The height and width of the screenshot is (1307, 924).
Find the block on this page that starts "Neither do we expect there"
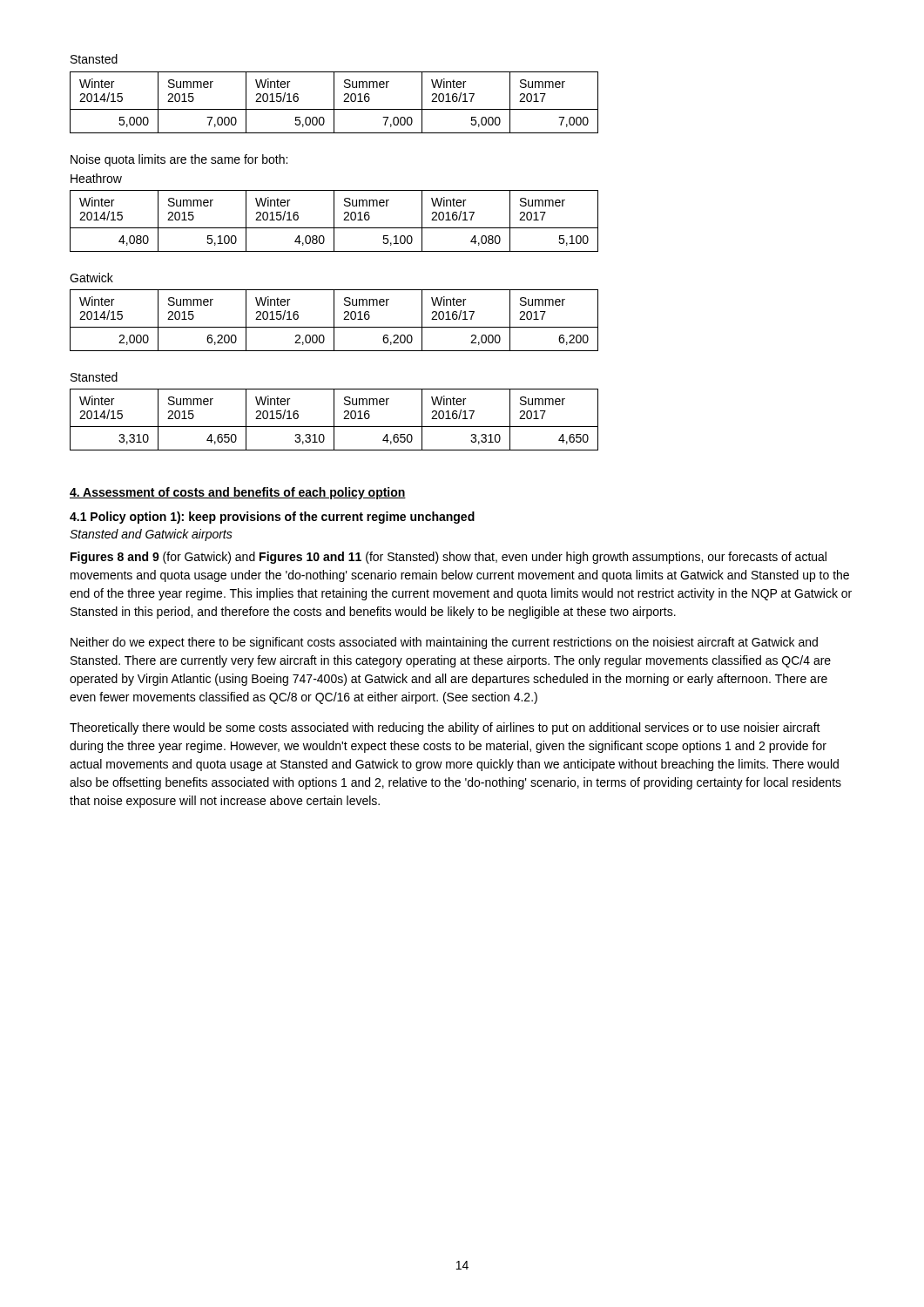[450, 670]
